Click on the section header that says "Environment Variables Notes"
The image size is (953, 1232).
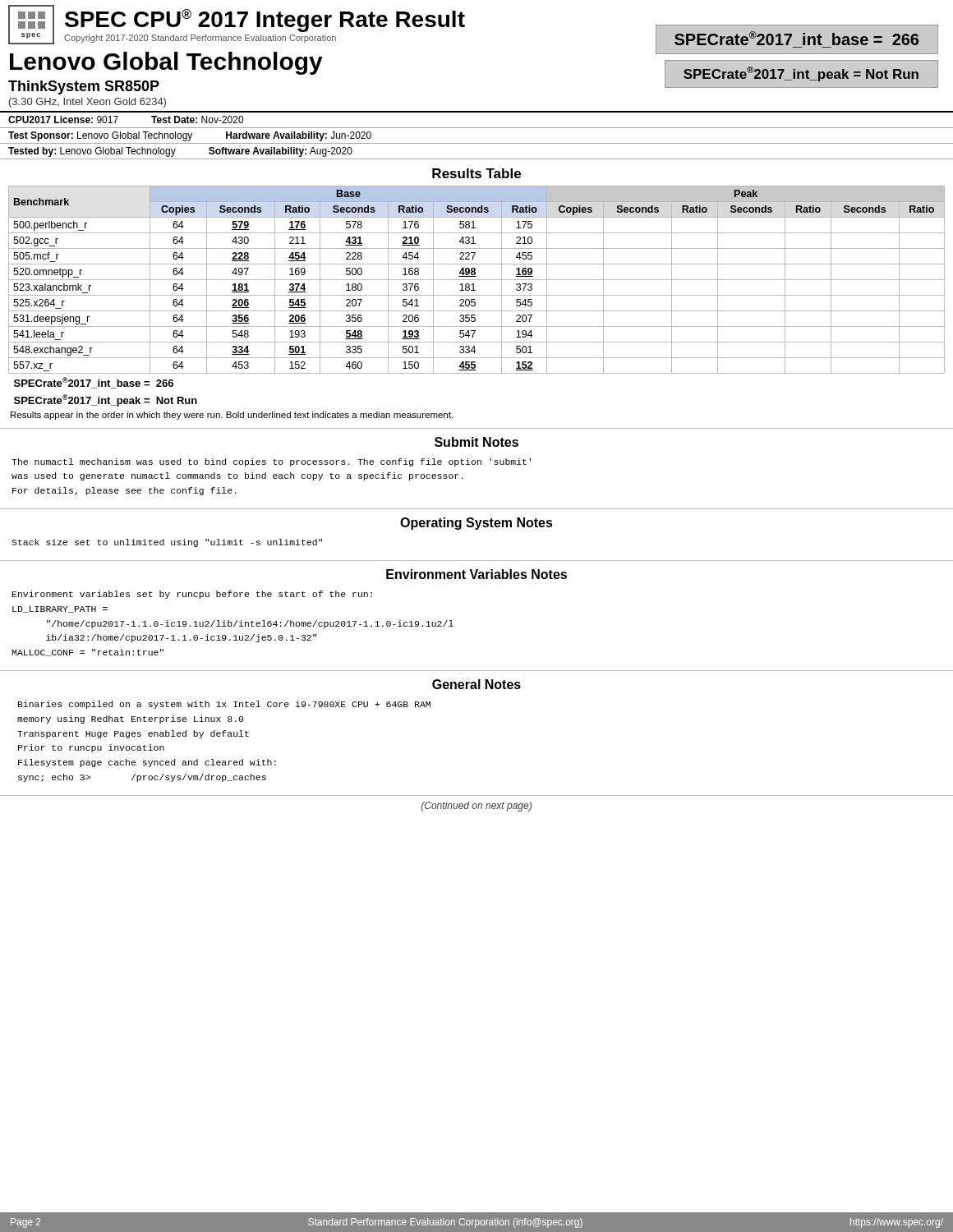coord(476,574)
